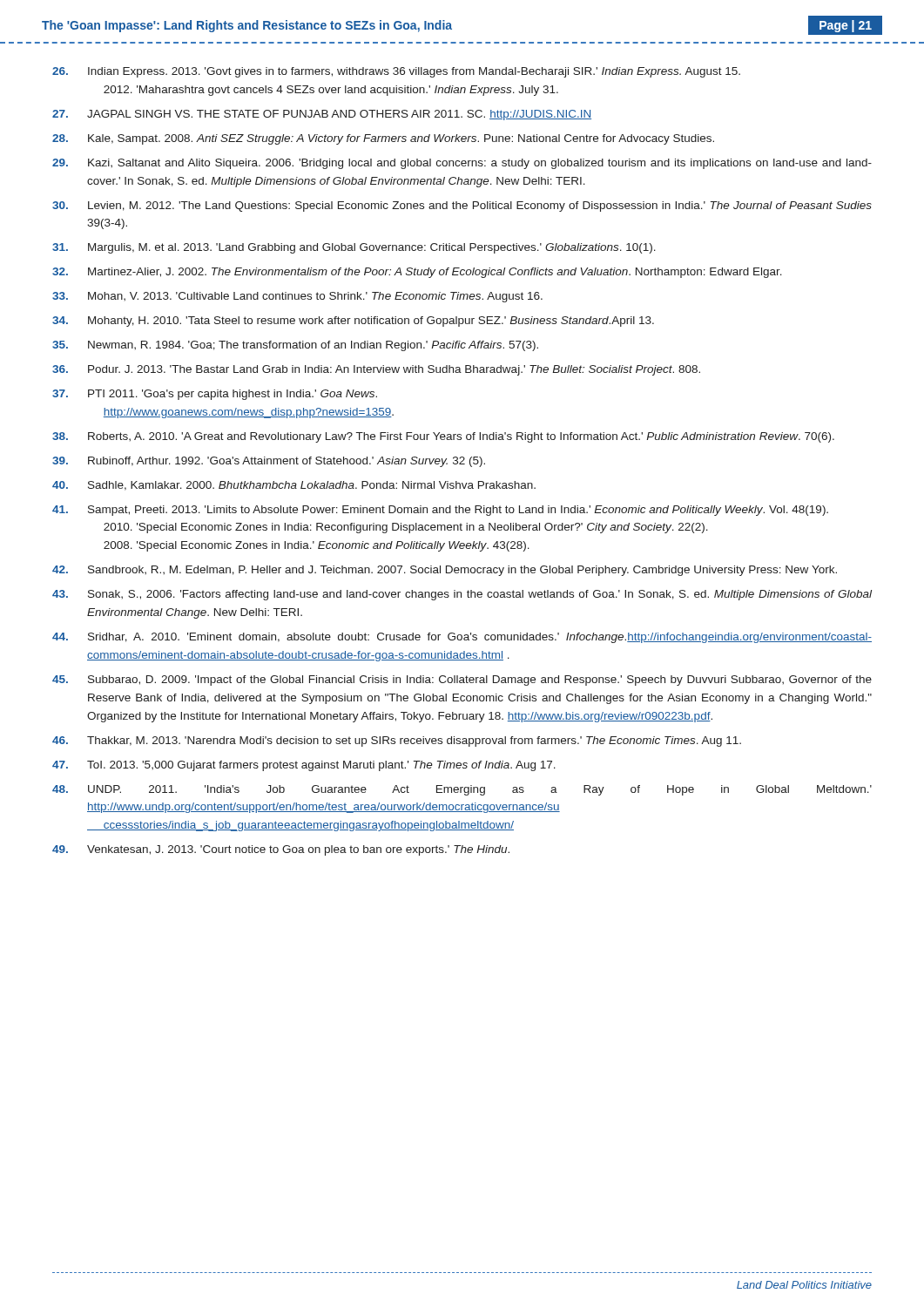Screen dimensions: 1307x924
Task: Point to the passage starting "39. Rubinoff, Arthur. 1992. 'Goa's"
Action: point(462,461)
